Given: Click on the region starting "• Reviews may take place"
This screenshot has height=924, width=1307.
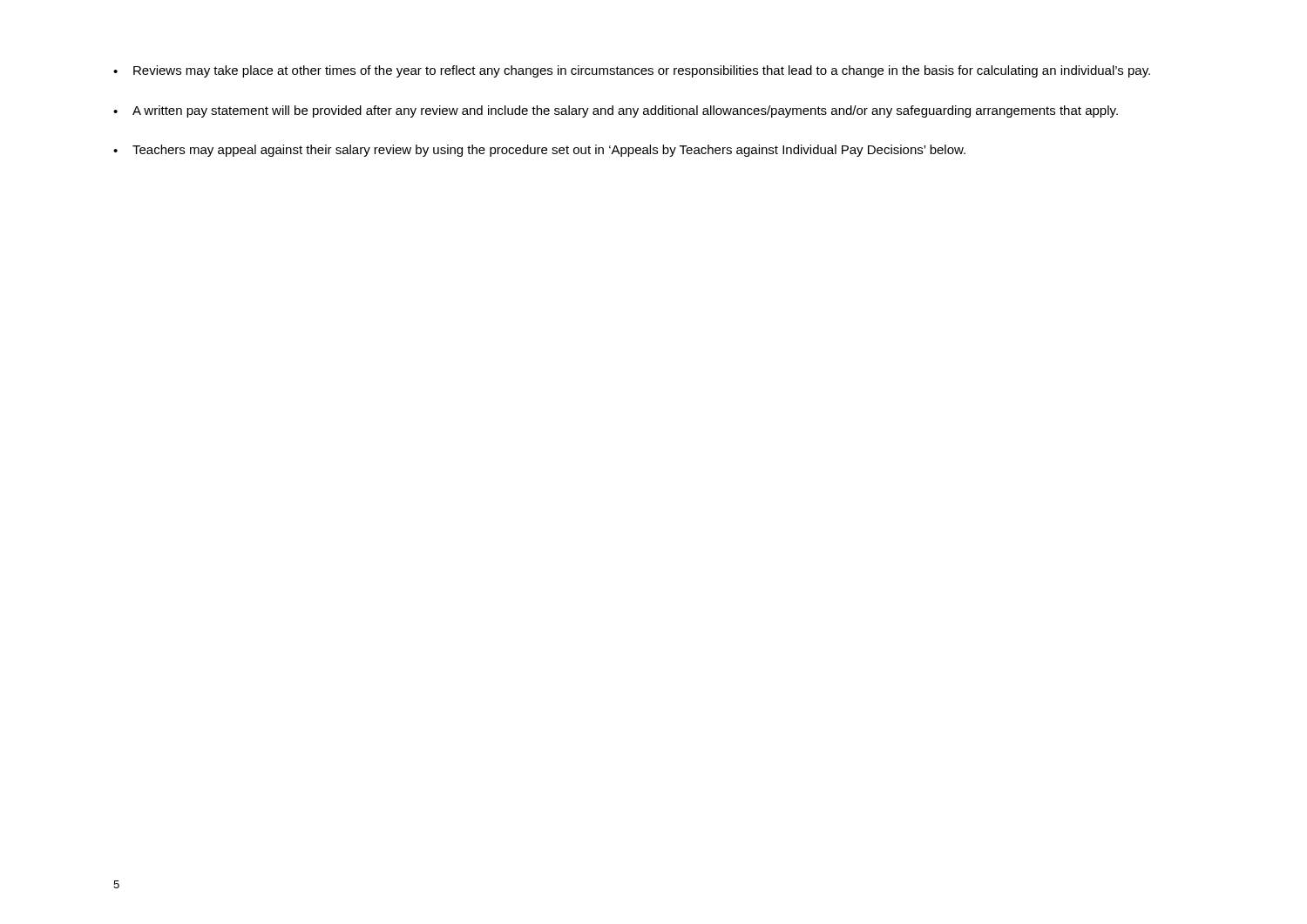Looking at the screenshot, I should coord(632,71).
